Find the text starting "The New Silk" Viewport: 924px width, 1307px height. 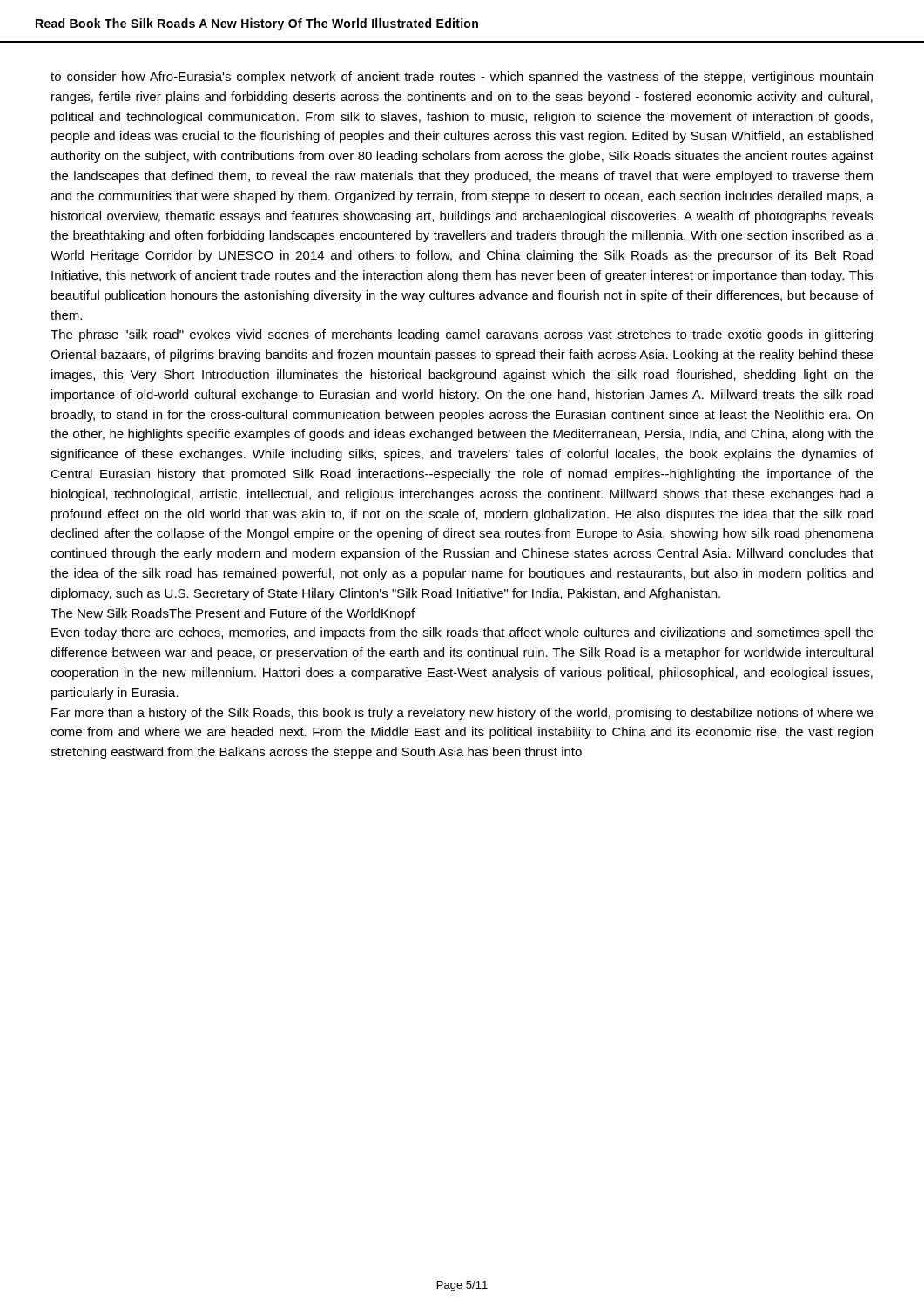(x=233, y=613)
